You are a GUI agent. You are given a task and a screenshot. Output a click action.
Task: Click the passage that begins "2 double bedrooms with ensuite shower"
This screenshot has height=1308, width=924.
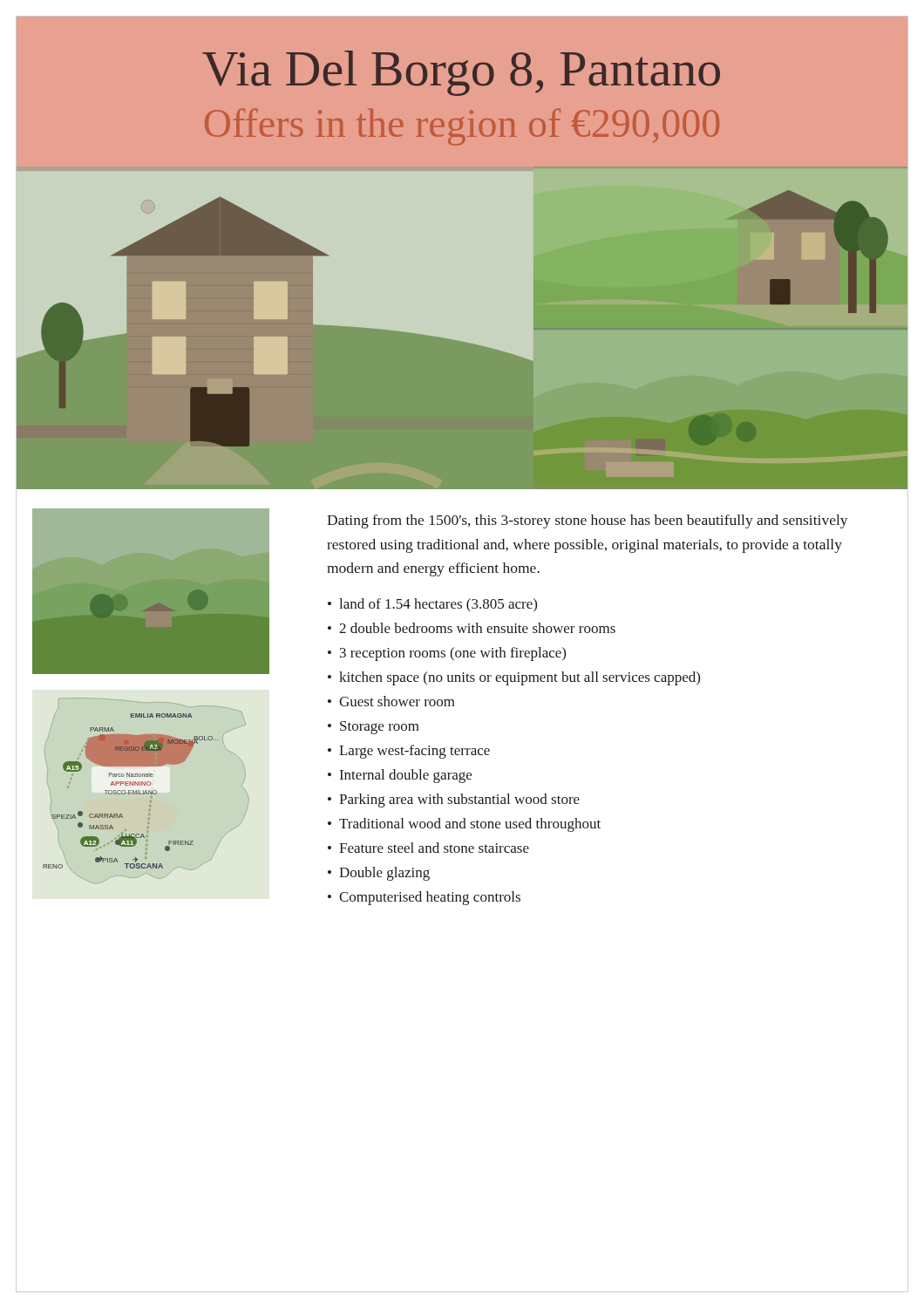pos(477,628)
